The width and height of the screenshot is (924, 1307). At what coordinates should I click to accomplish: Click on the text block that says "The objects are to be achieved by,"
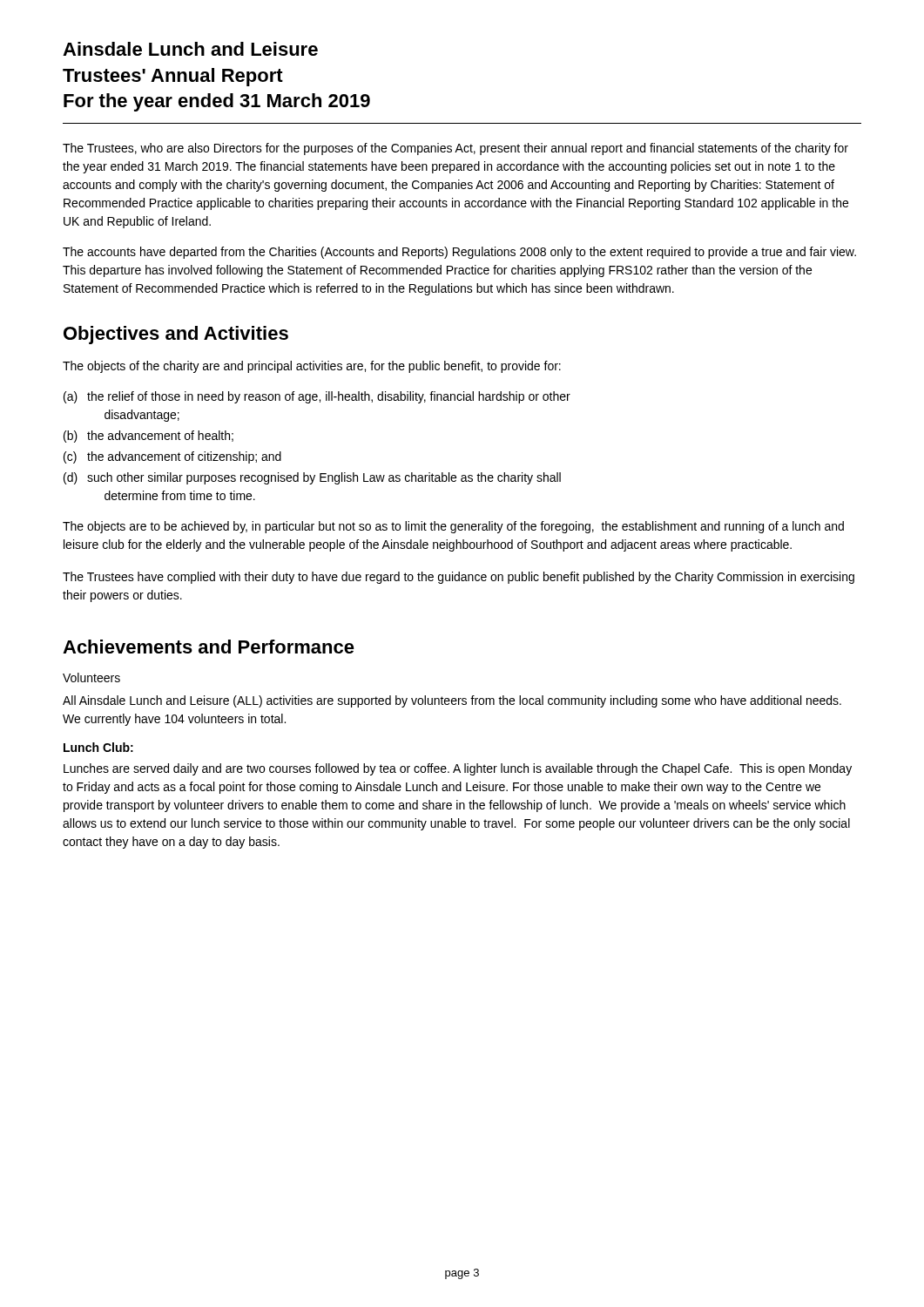[454, 535]
